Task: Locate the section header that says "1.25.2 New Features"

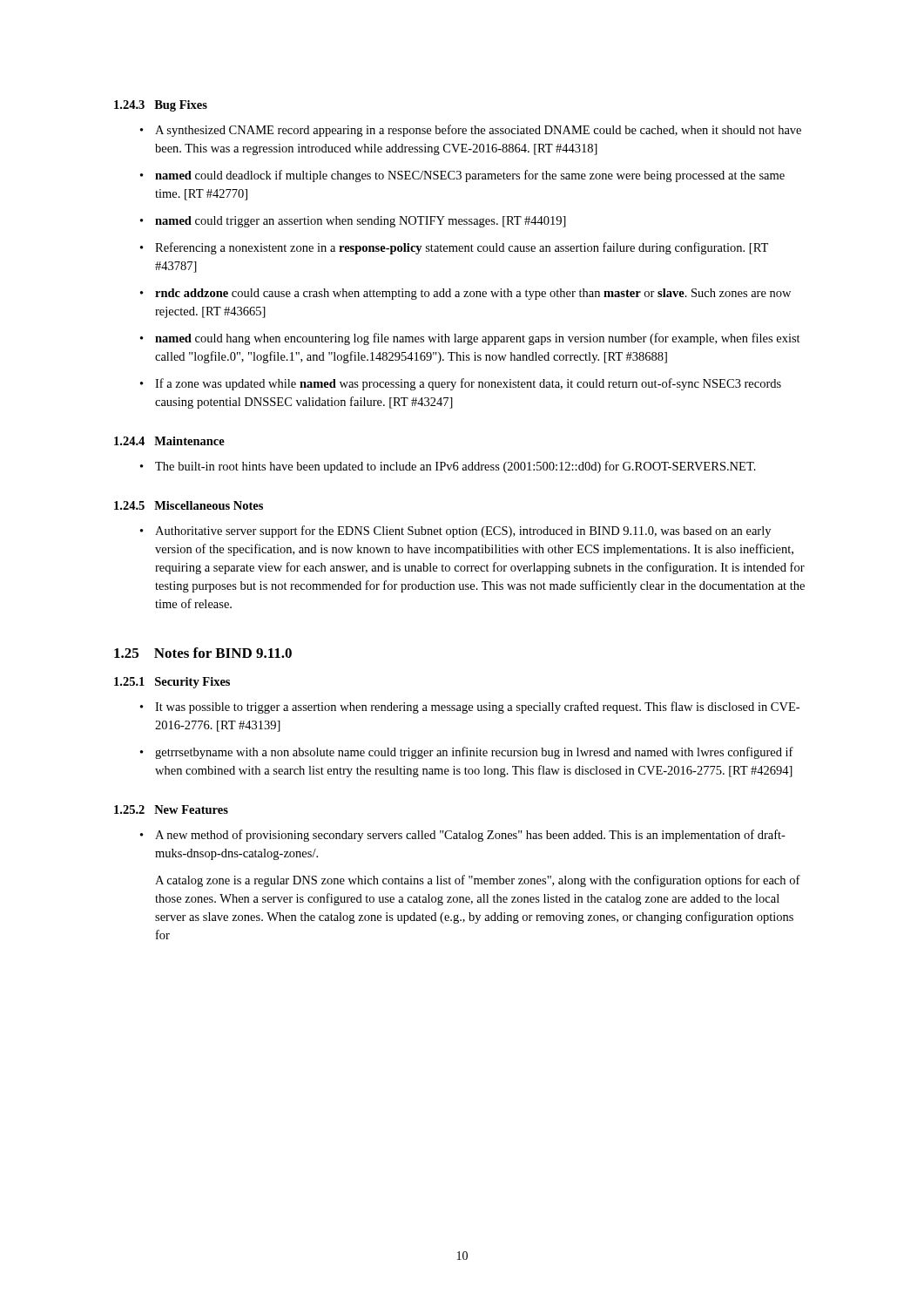Action: coord(171,810)
